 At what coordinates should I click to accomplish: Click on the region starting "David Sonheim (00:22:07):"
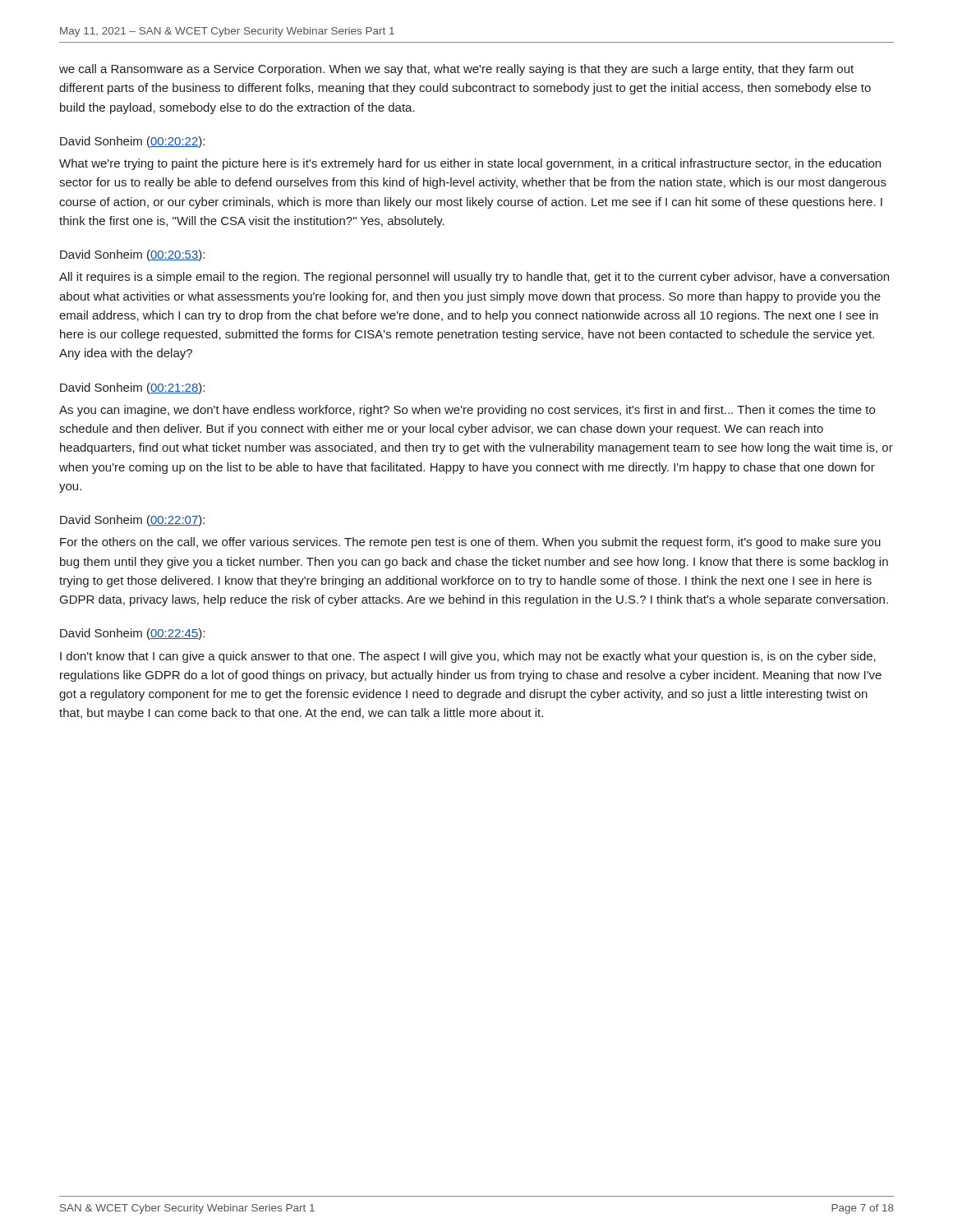[132, 519]
